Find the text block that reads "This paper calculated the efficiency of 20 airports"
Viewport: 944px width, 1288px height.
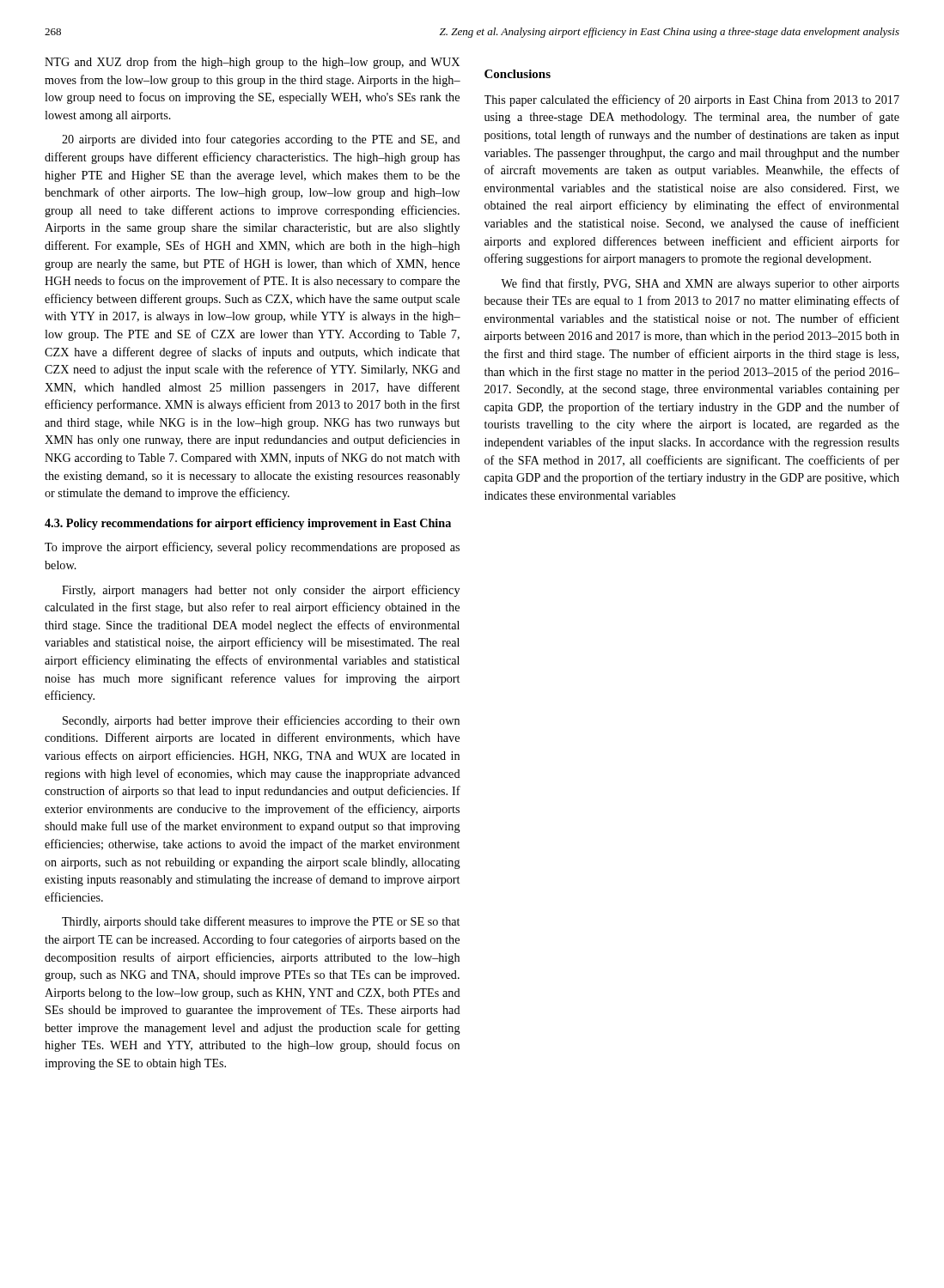tap(692, 179)
